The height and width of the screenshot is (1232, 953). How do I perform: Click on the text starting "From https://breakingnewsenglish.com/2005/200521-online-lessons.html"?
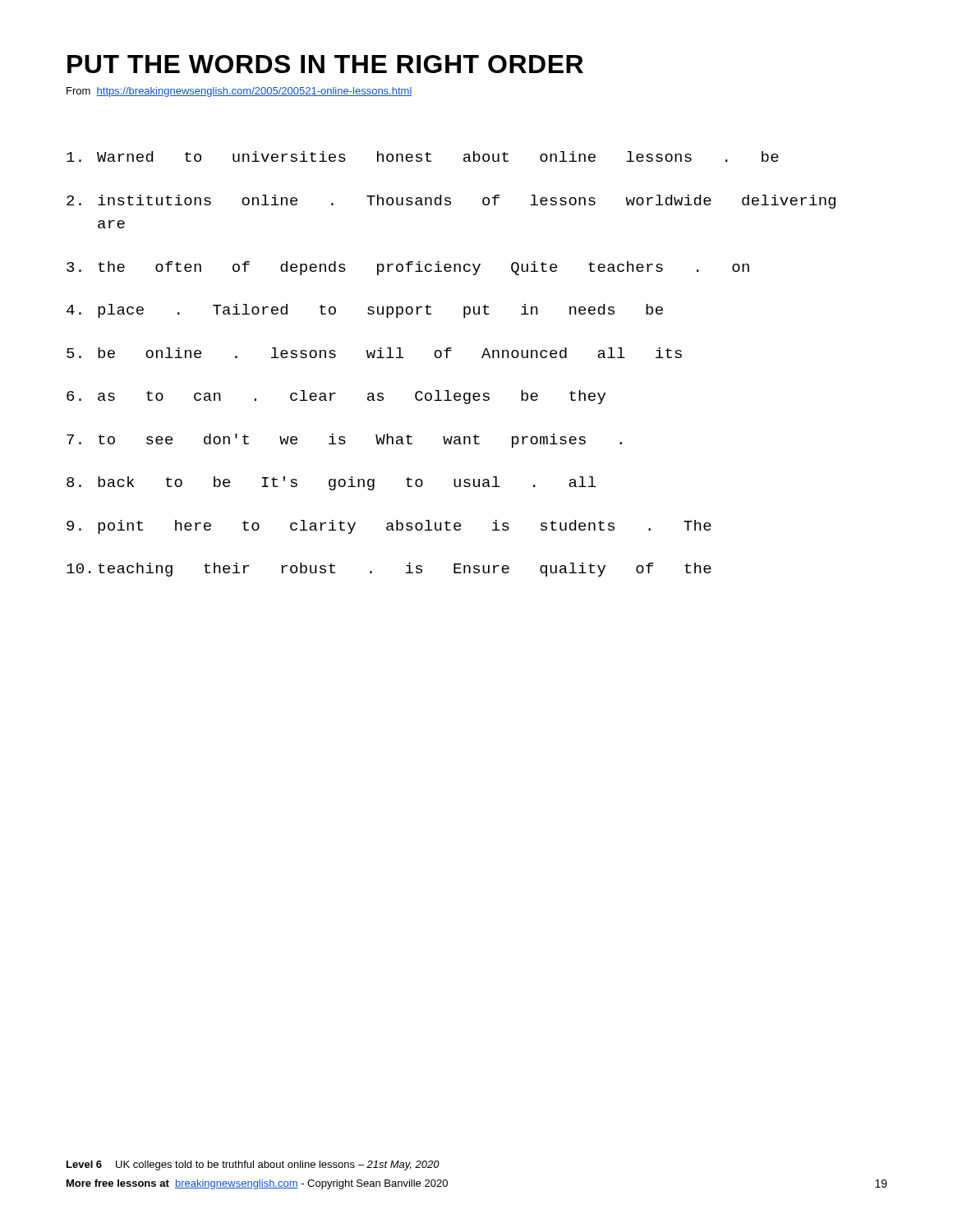[x=239, y=91]
